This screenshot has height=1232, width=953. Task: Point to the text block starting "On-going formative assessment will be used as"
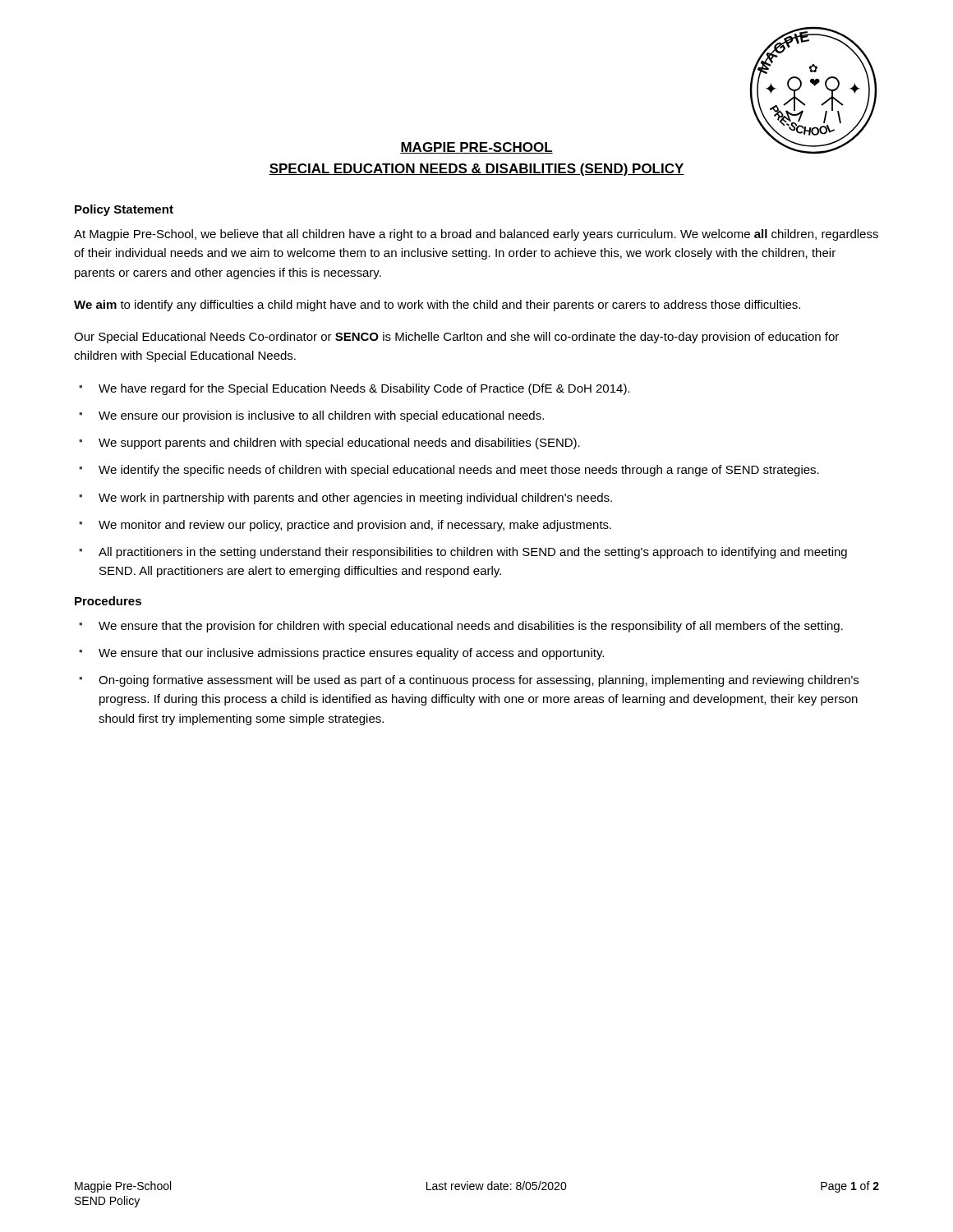point(479,699)
